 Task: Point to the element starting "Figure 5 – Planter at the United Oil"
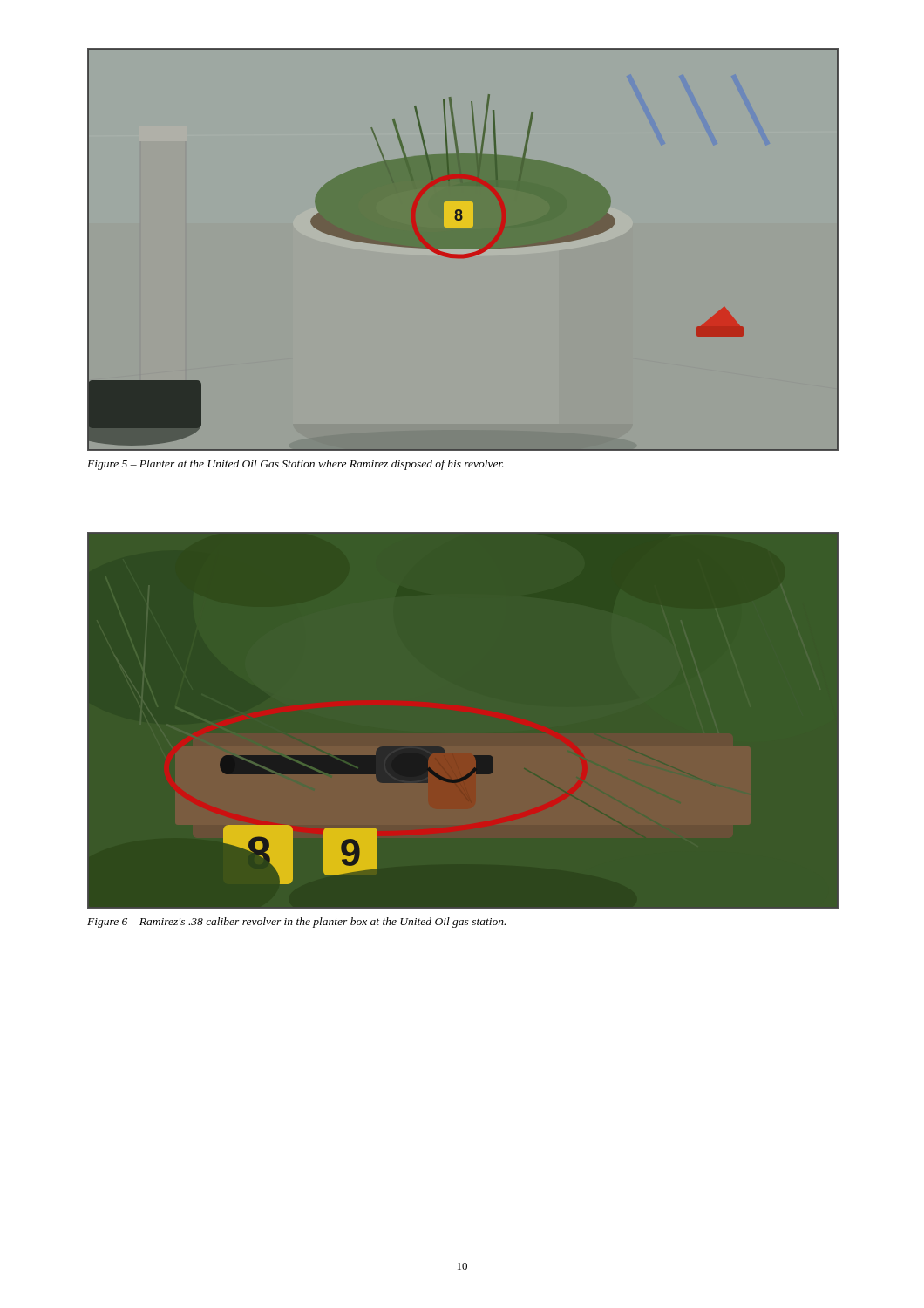[x=296, y=463]
